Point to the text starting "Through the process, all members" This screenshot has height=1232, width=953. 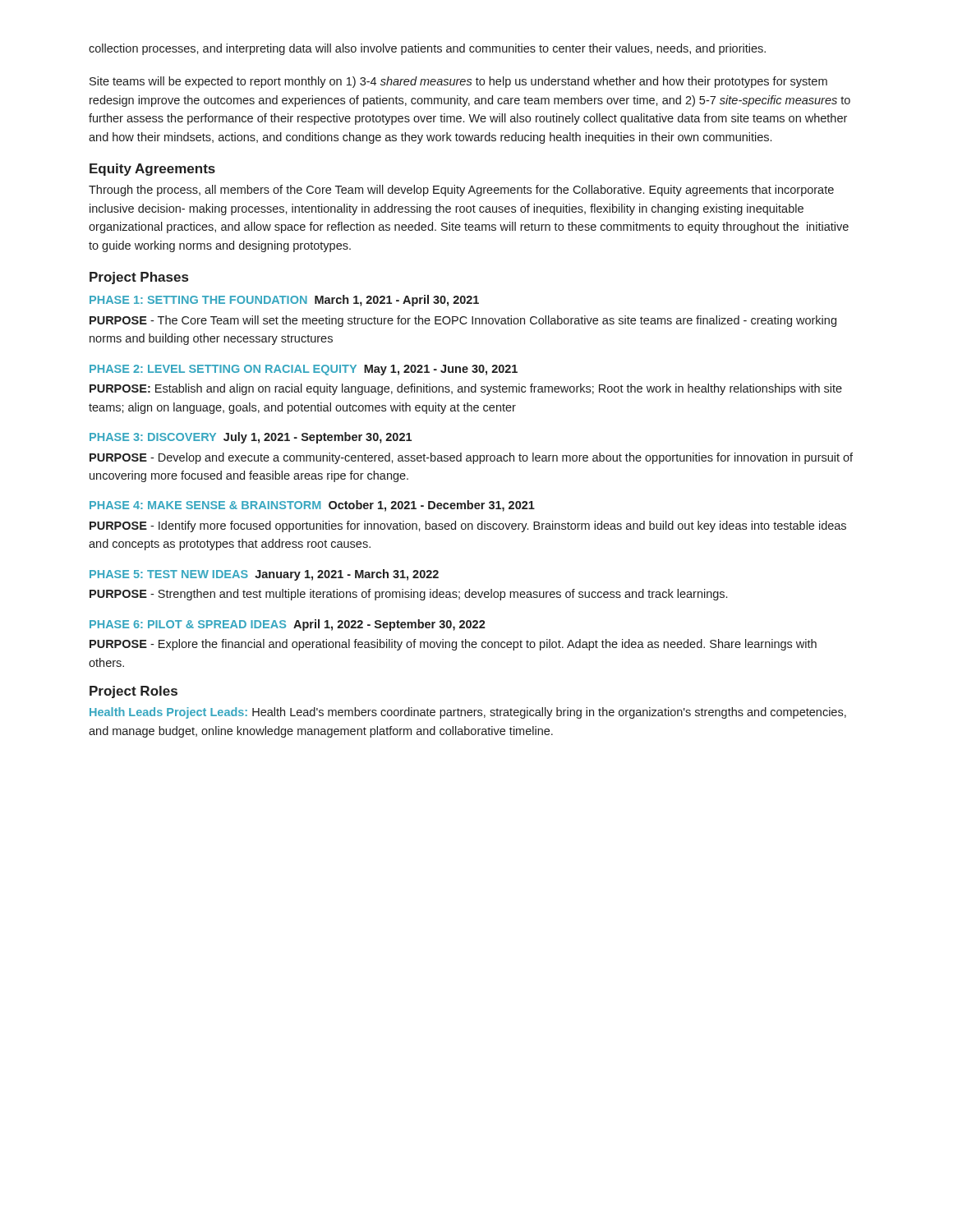pos(472,218)
